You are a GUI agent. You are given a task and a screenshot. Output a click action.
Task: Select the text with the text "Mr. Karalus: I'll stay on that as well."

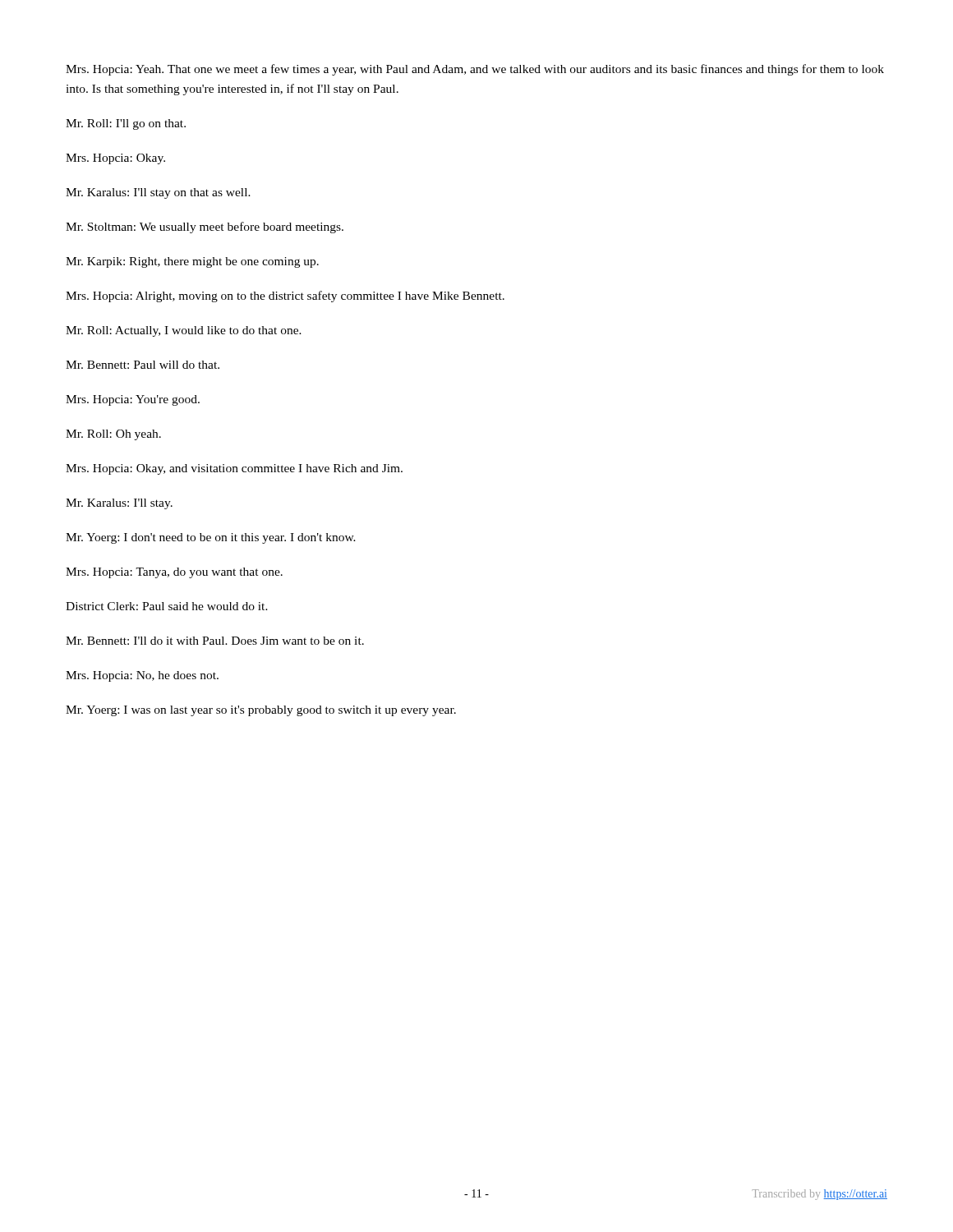[158, 192]
